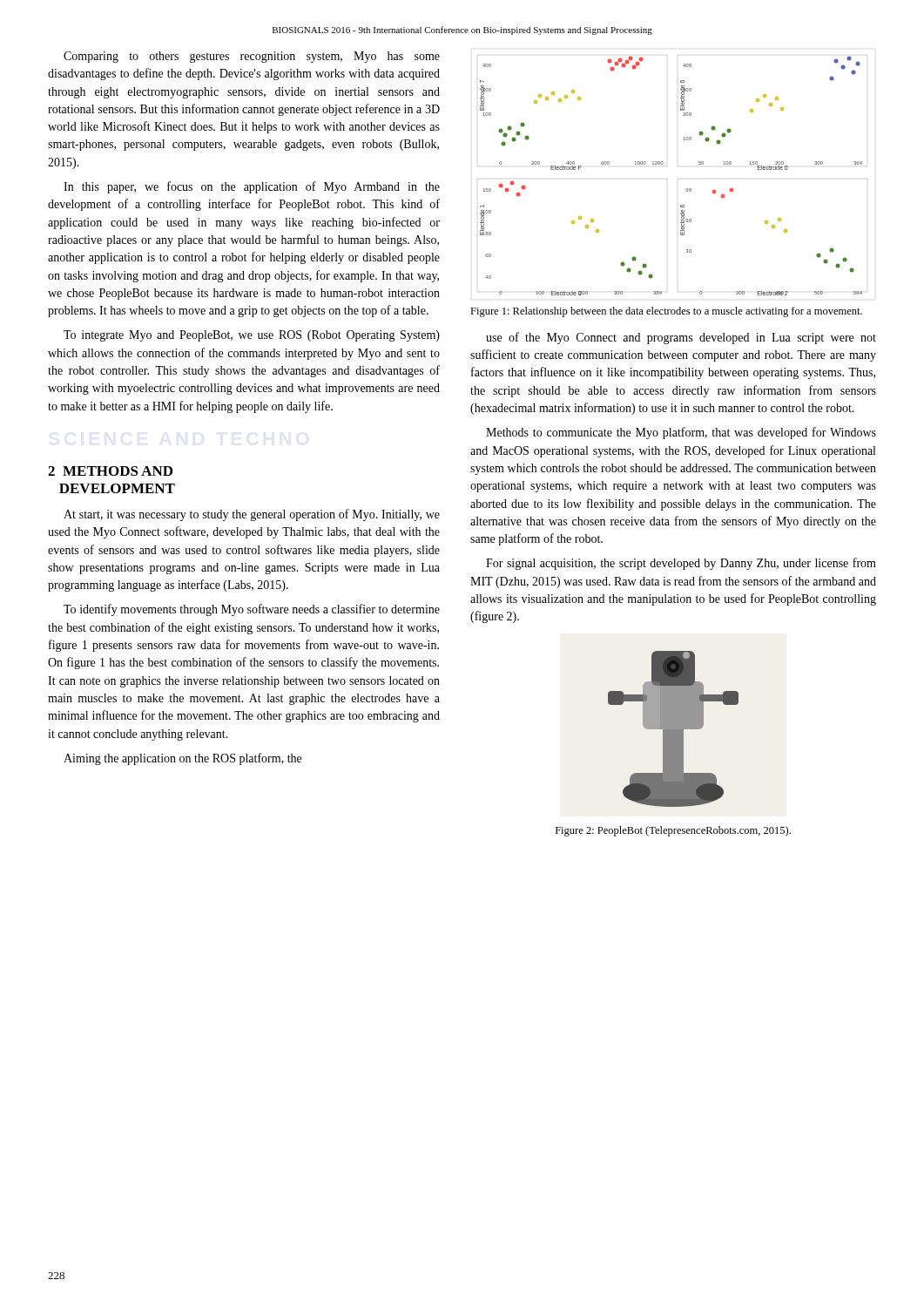The image size is (924, 1307).
Task: Find the text block containing "Aiming the application"
Action: (244, 759)
